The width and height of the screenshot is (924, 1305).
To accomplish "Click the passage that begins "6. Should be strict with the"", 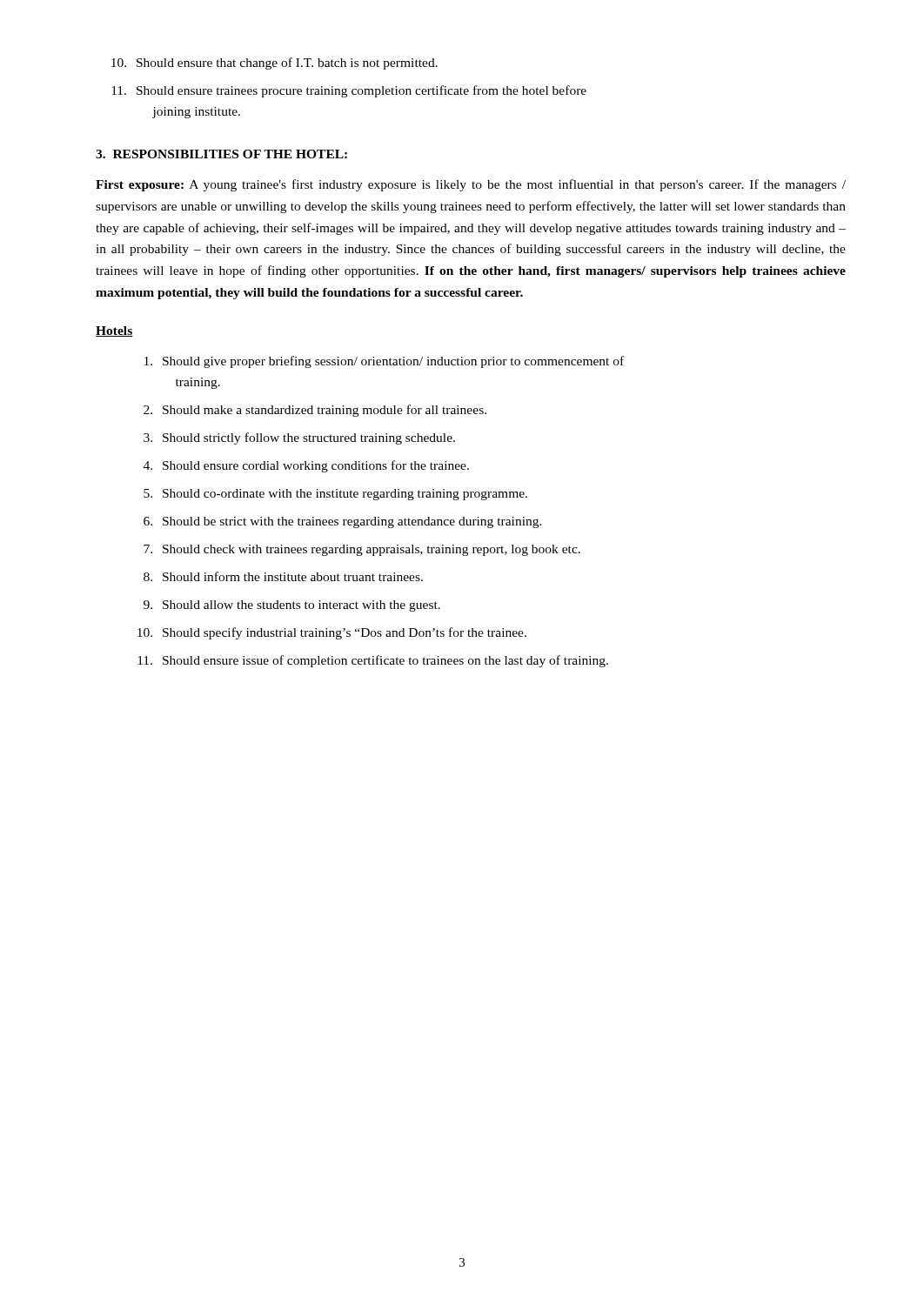I will click(x=484, y=521).
